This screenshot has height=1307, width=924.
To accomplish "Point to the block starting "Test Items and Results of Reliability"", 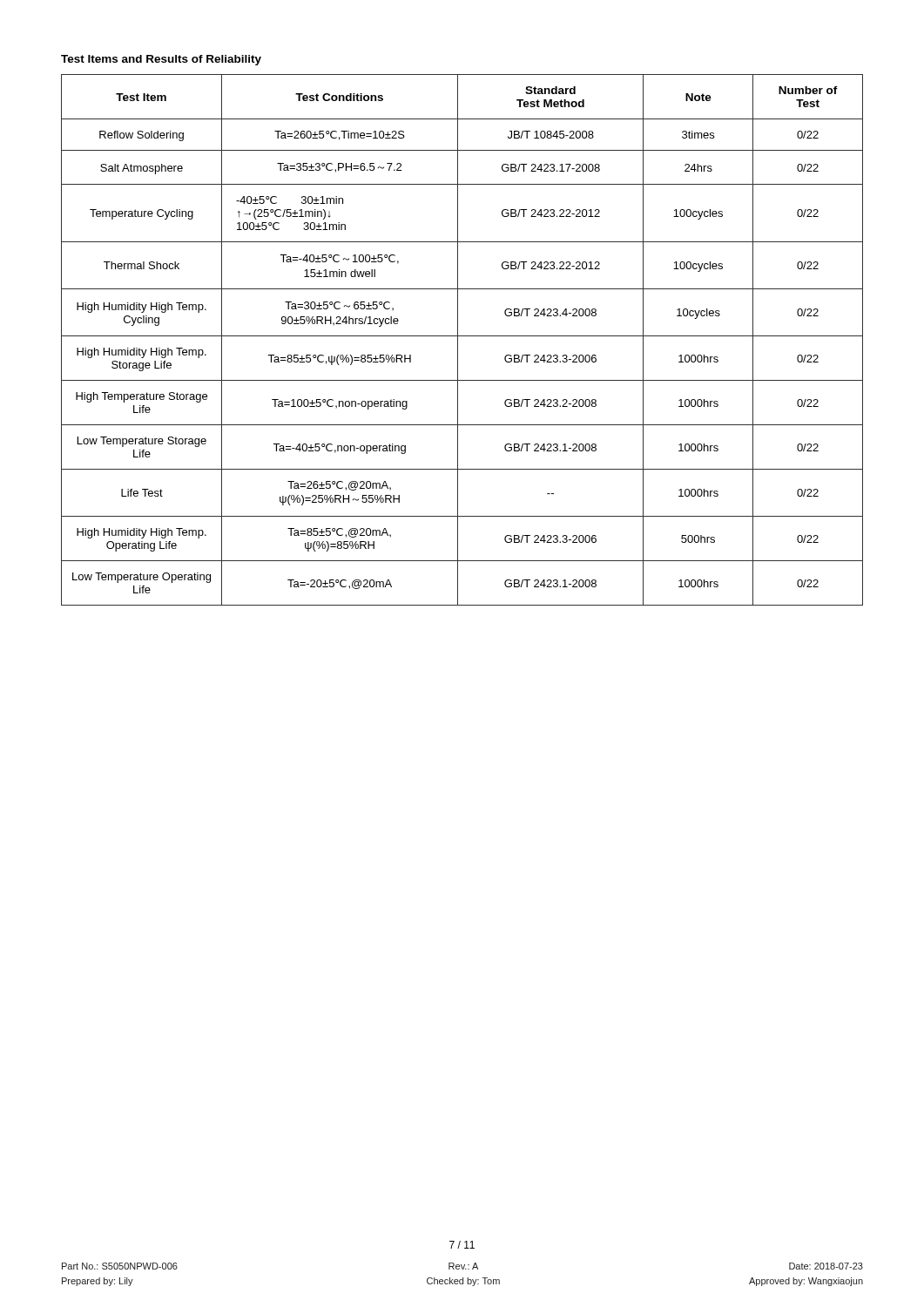I will (x=161, y=59).
